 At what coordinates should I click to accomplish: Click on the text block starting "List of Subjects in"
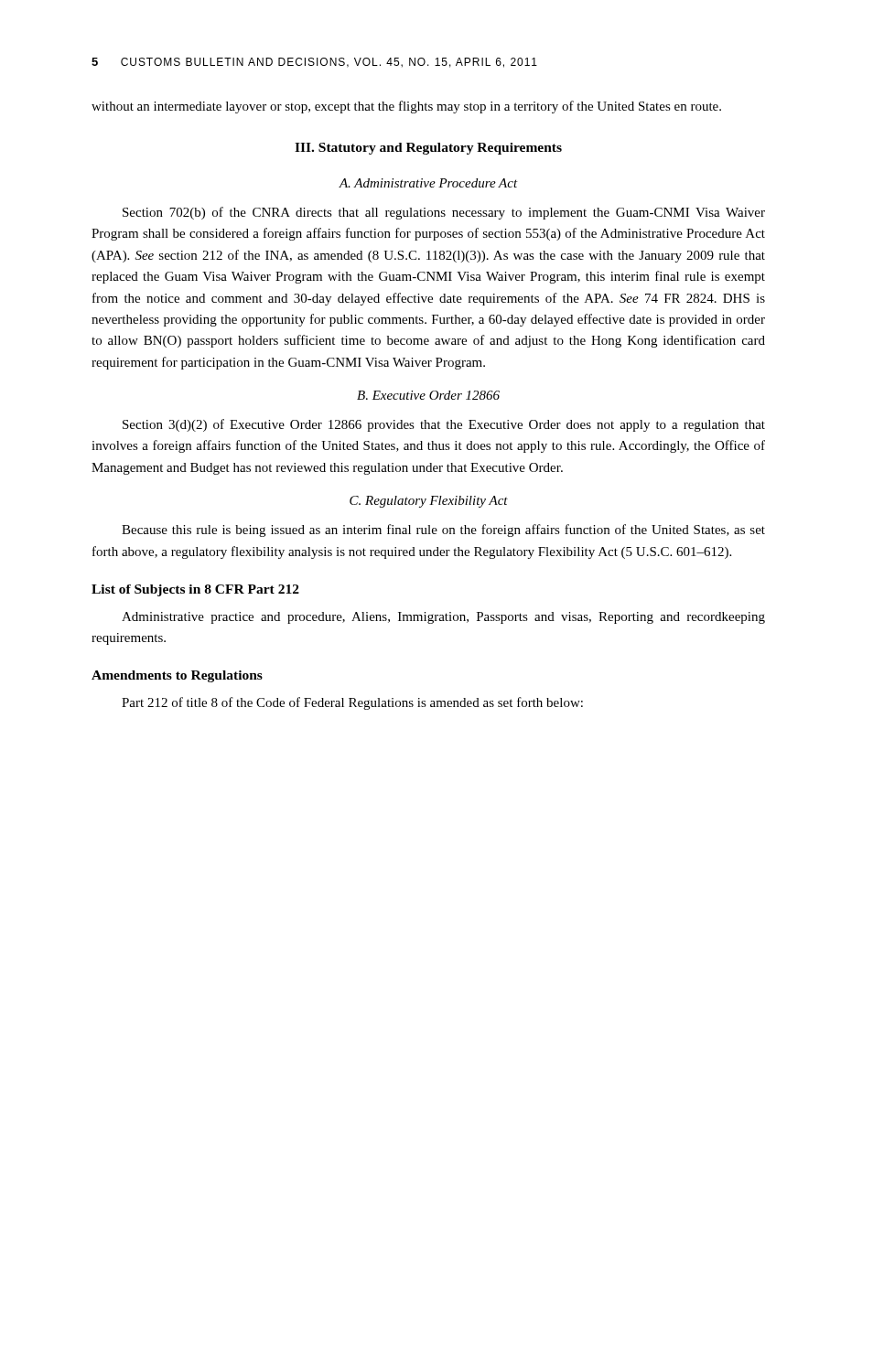point(195,589)
